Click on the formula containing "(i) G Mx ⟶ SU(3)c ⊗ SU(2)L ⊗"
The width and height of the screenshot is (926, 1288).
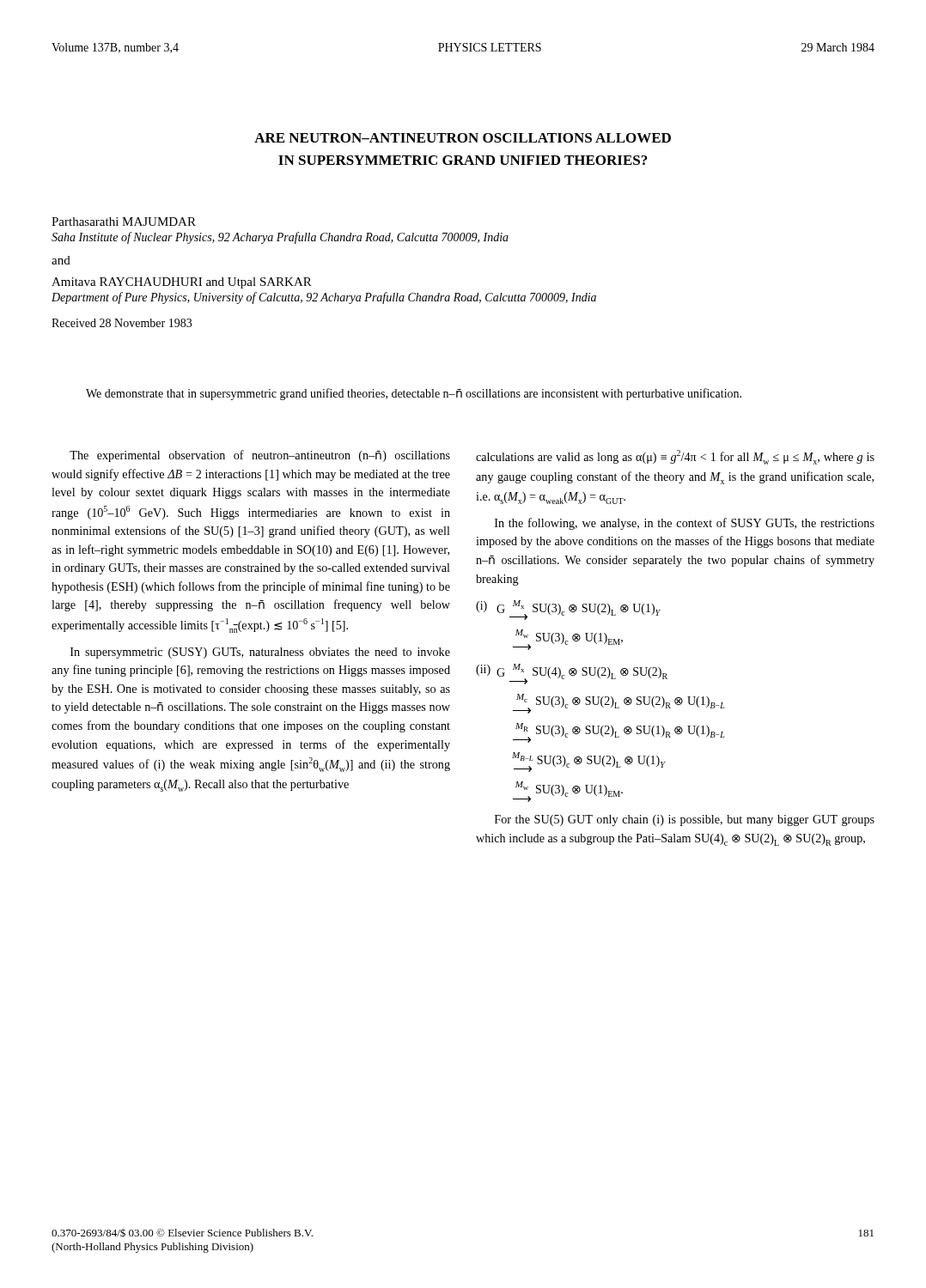click(x=568, y=610)
